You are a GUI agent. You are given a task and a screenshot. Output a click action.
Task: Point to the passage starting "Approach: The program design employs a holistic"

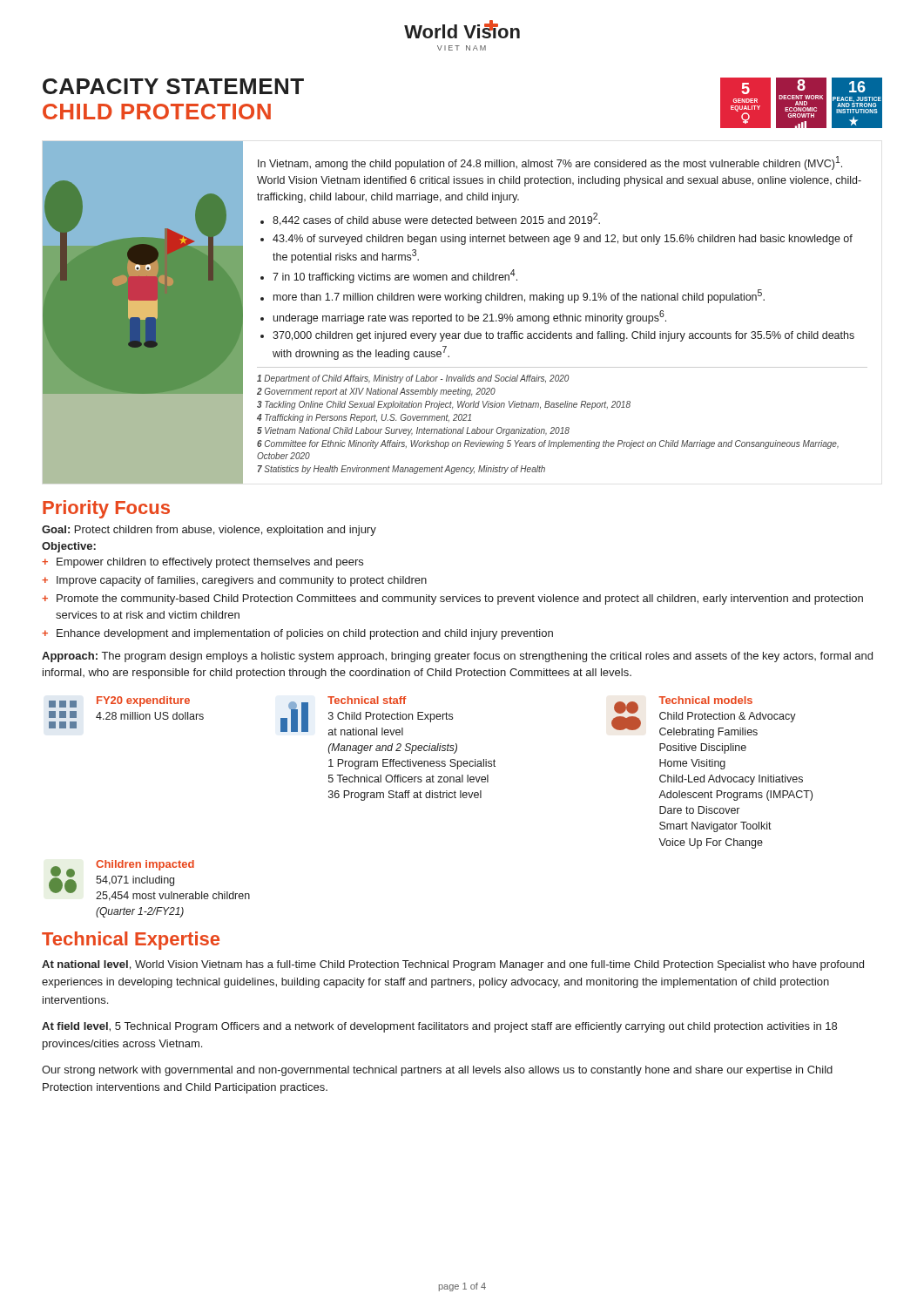point(458,664)
